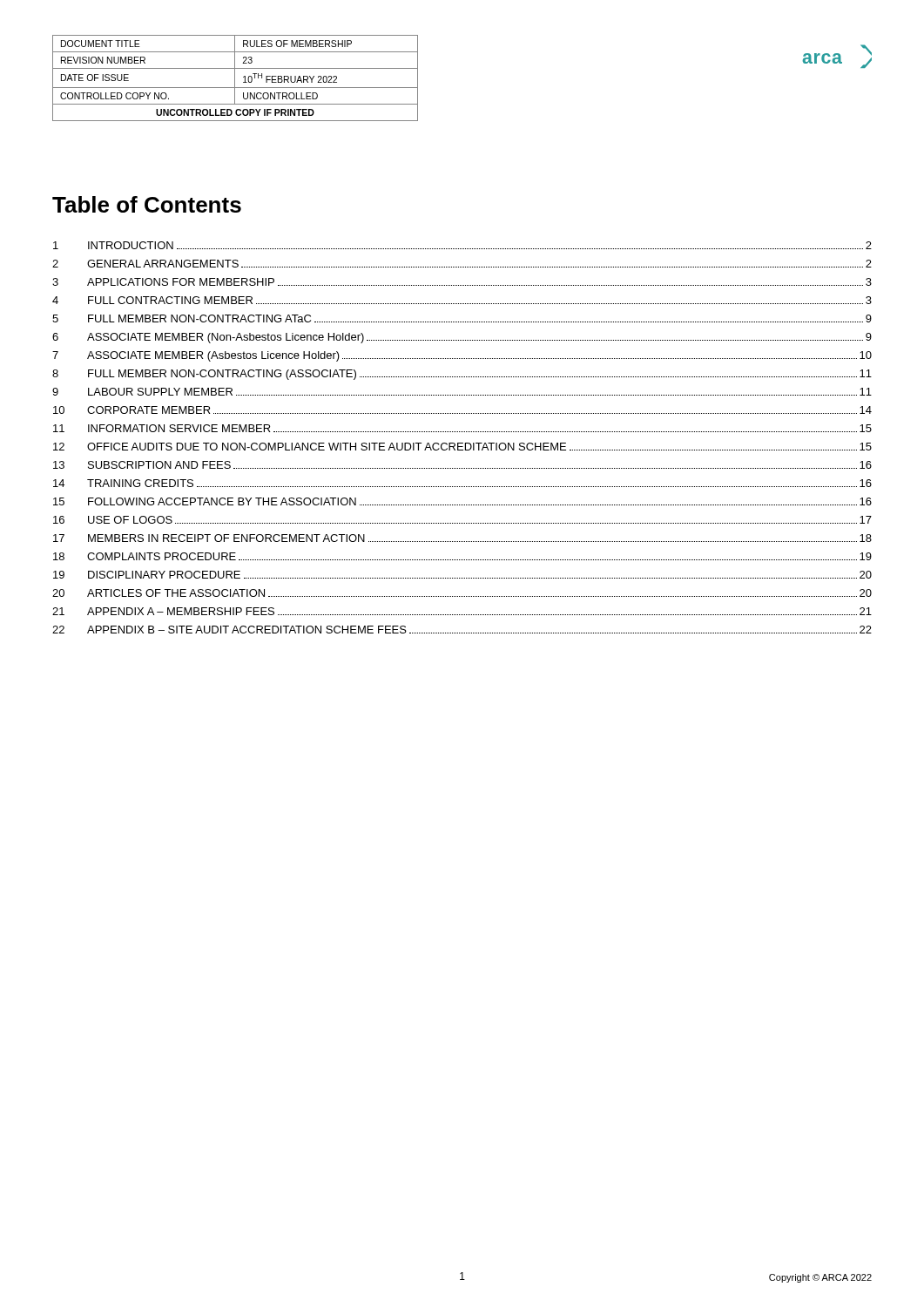
Task: Point to "21 APPENDIX A – MEMBERSHIP FEES 21"
Action: [x=462, y=611]
